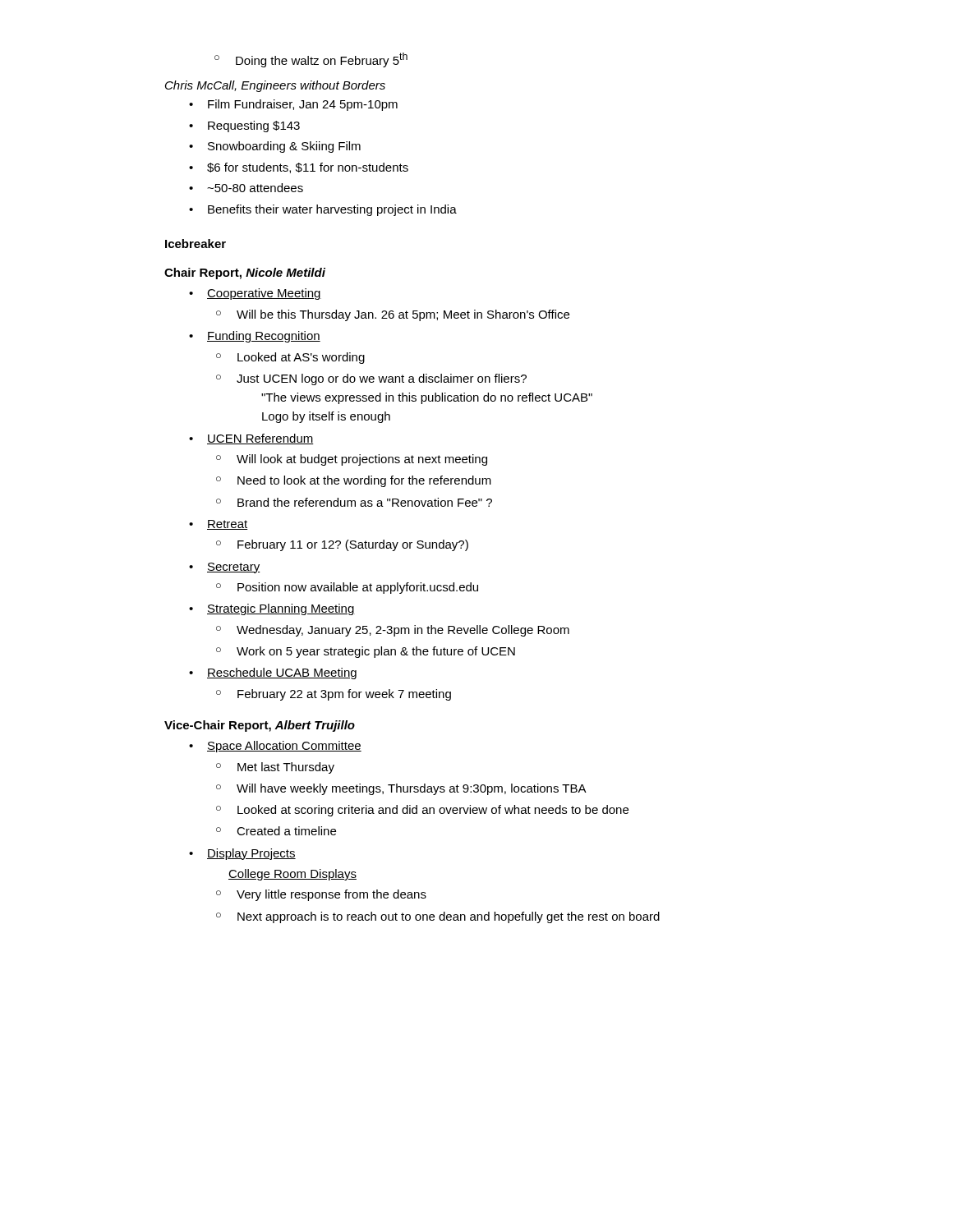Image resolution: width=953 pixels, height=1232 pixels.
Task: Locate the list item containing "February 11 or 12? (Saturday or Sunday?)"
Action: (353, 544)
